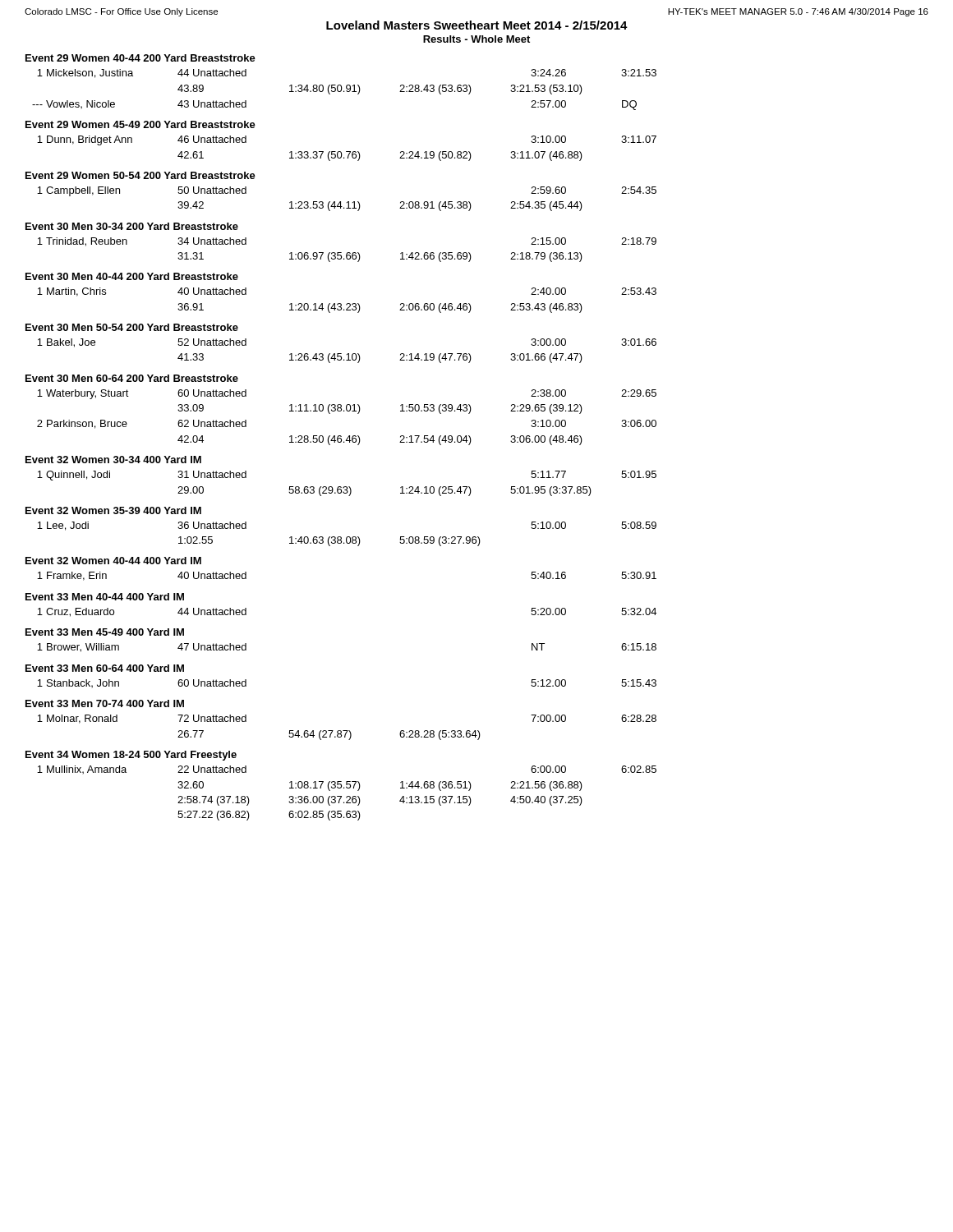
Task: Find the element starting "Event 33 Men 60-64 400 Yard"
Action: pyautogui.click(x=105, y=668)
